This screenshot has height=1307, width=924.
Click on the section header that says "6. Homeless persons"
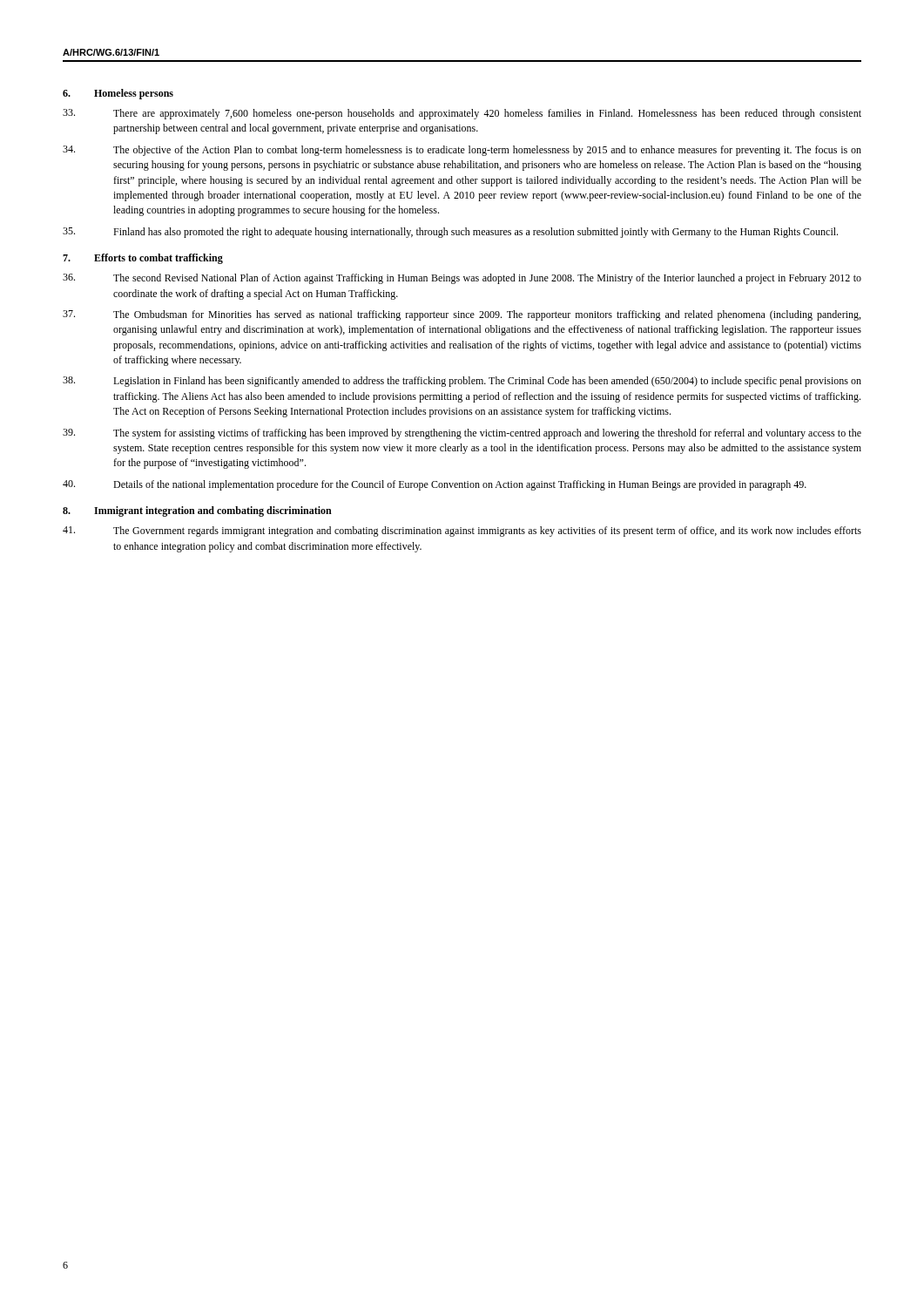[118, 94]
